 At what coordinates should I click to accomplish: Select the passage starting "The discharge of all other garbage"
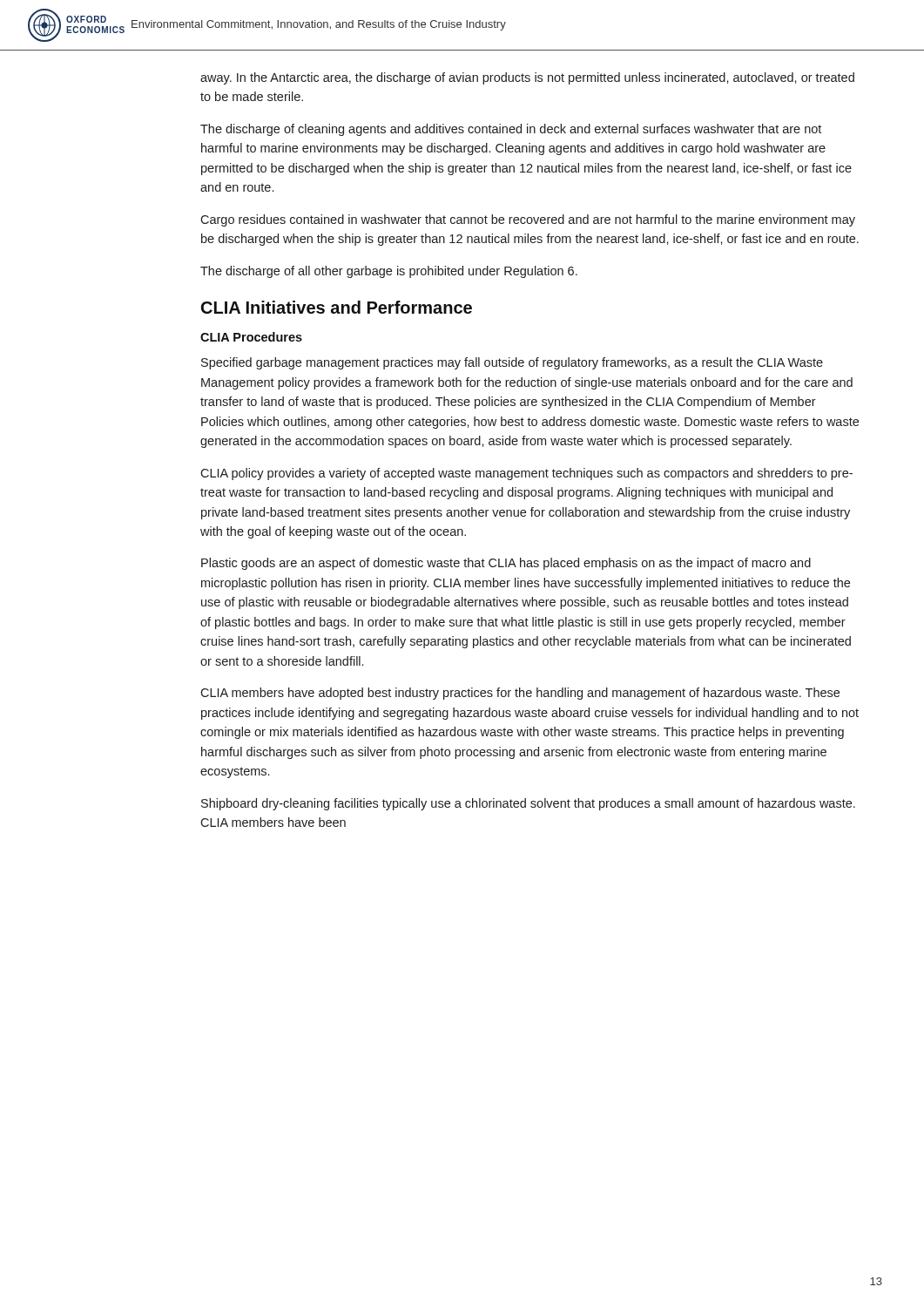pos(389,271)
